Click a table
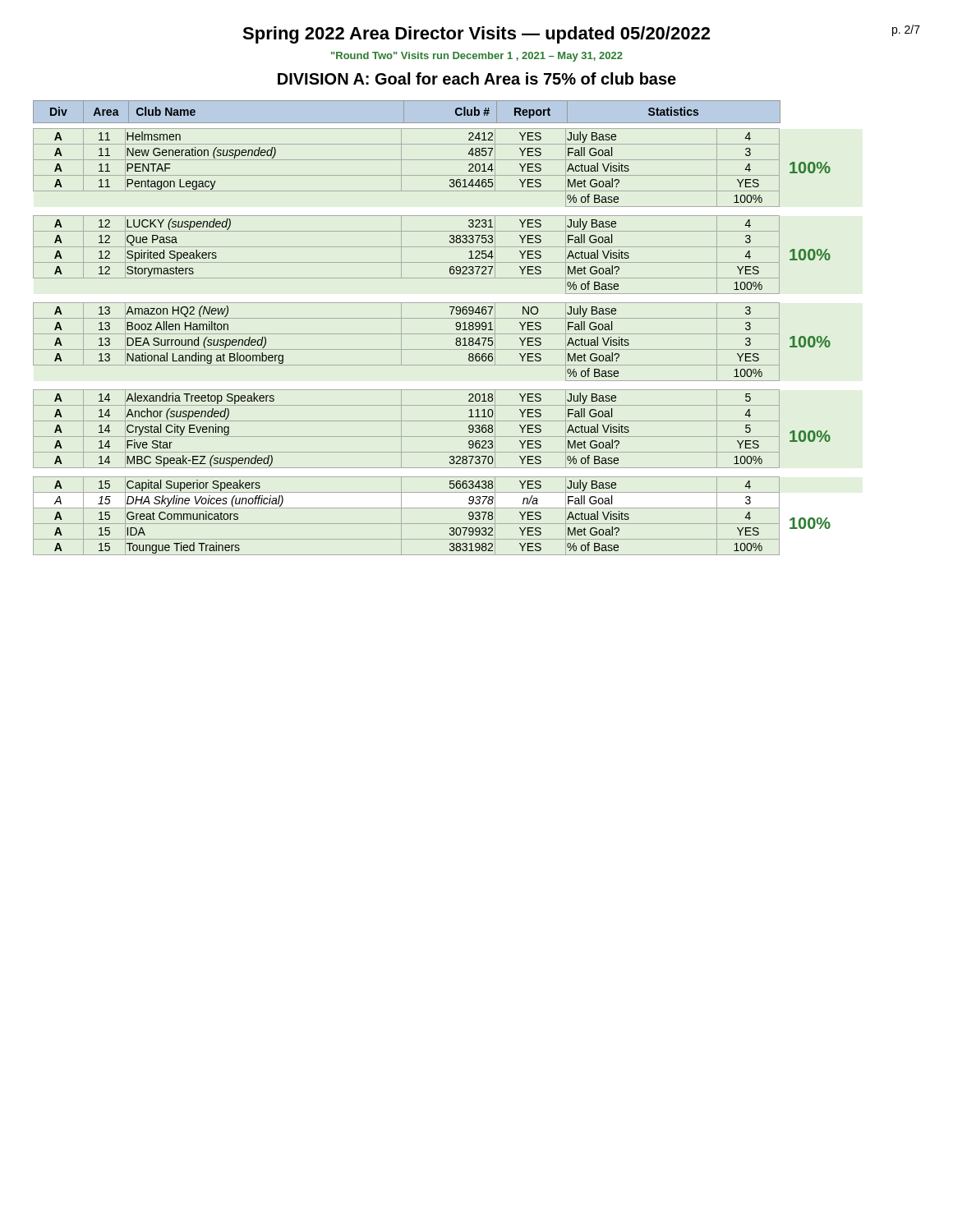 [x=476, y=328]
